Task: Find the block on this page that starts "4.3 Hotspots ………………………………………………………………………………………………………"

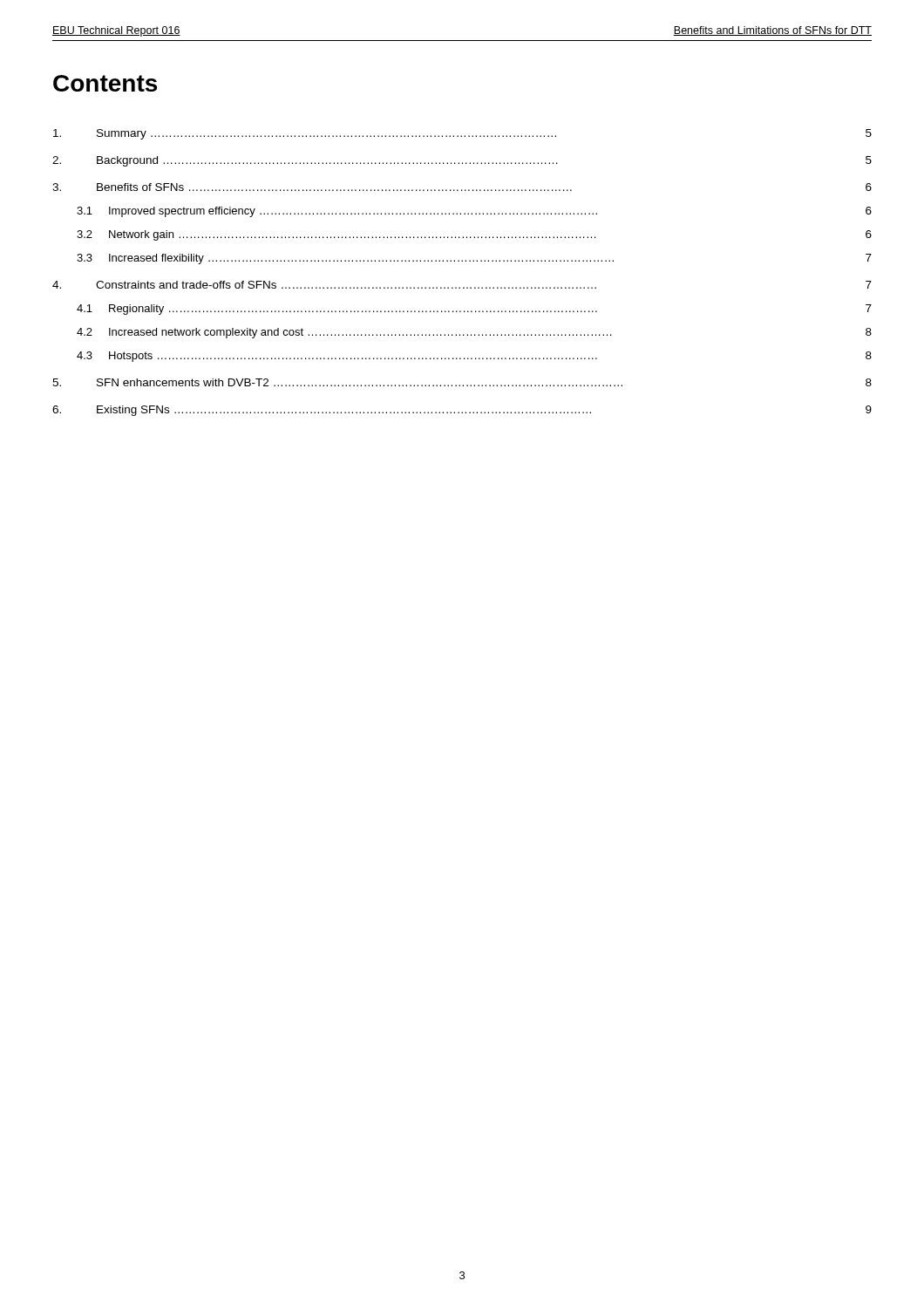Action: tap(474, 355)
